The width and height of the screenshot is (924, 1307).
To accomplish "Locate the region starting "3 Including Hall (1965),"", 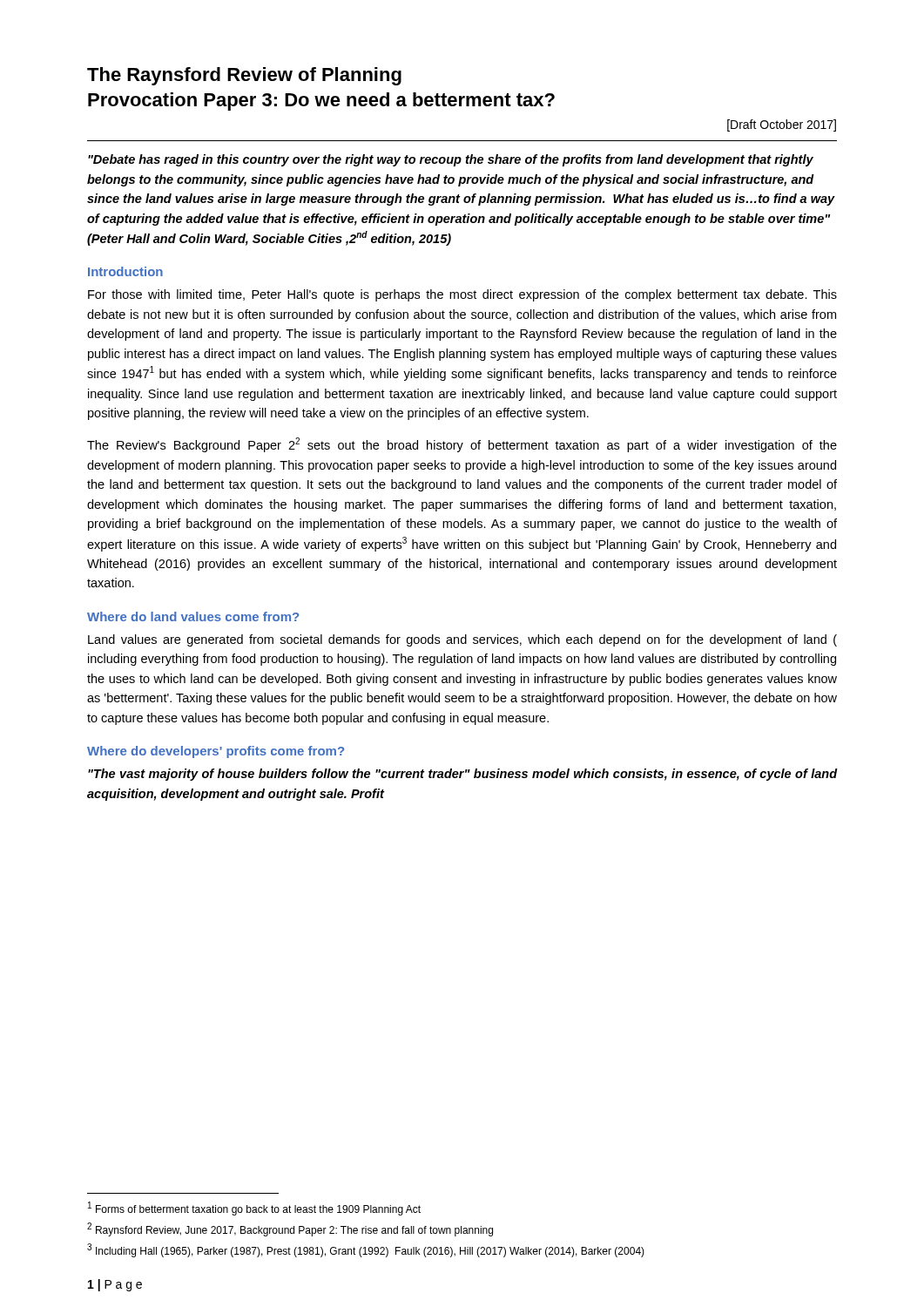I will pyautogui.click(x=366, y=1250).
